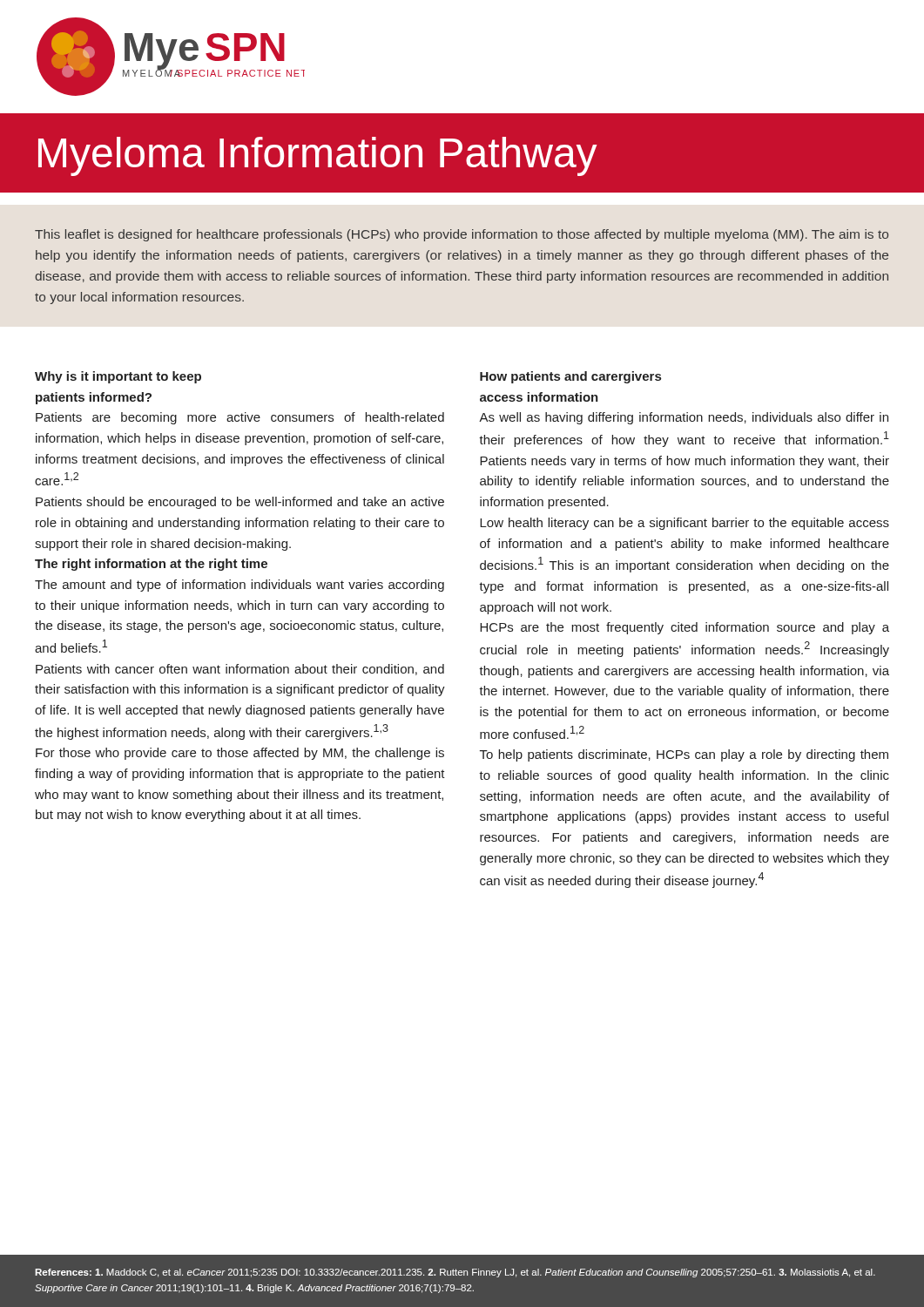Find the block starting "Patients with cancer"
The image size is (924, 1307).
[x=240, y=701]
